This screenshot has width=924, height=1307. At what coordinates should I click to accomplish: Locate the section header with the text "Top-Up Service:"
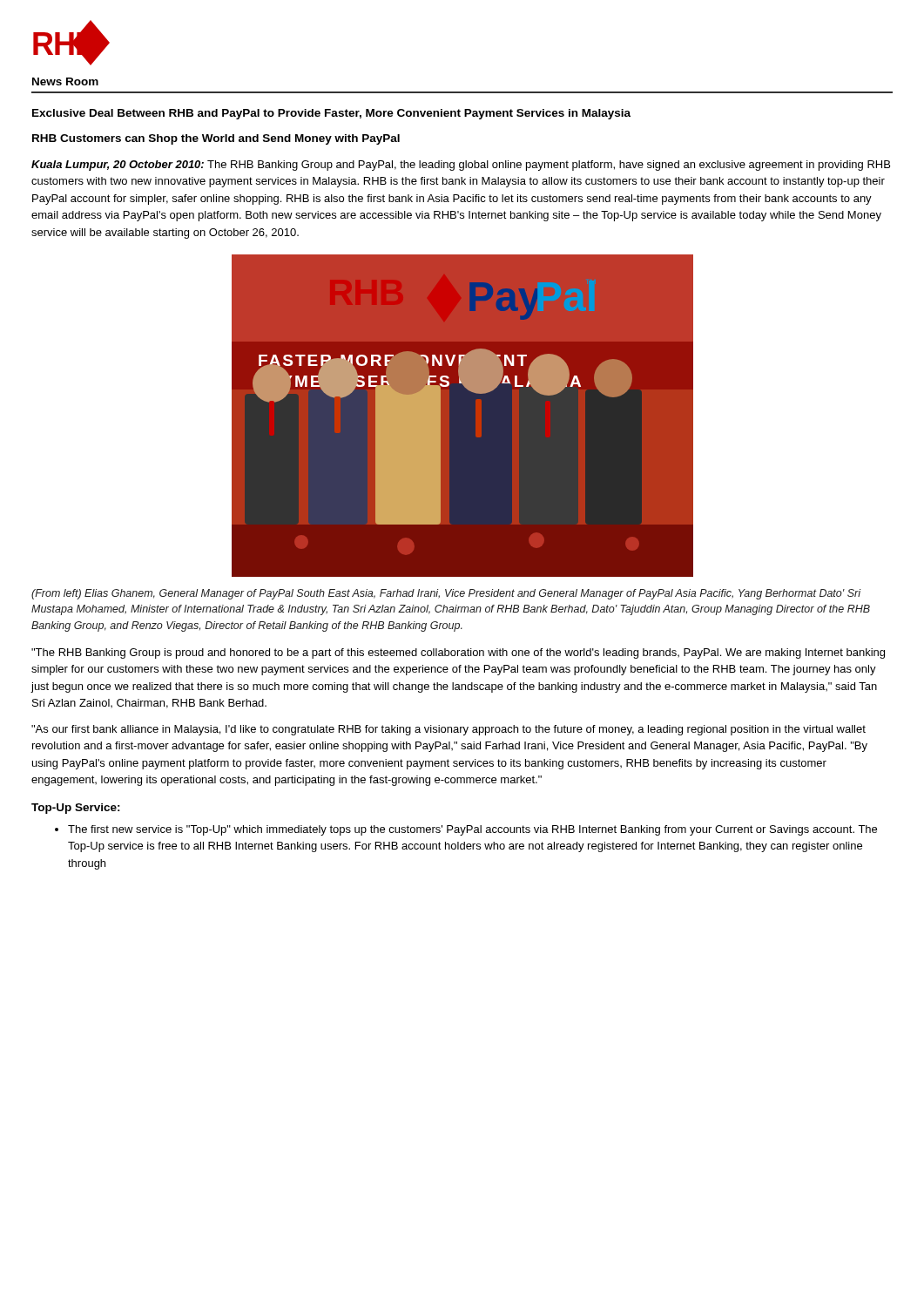76,807
